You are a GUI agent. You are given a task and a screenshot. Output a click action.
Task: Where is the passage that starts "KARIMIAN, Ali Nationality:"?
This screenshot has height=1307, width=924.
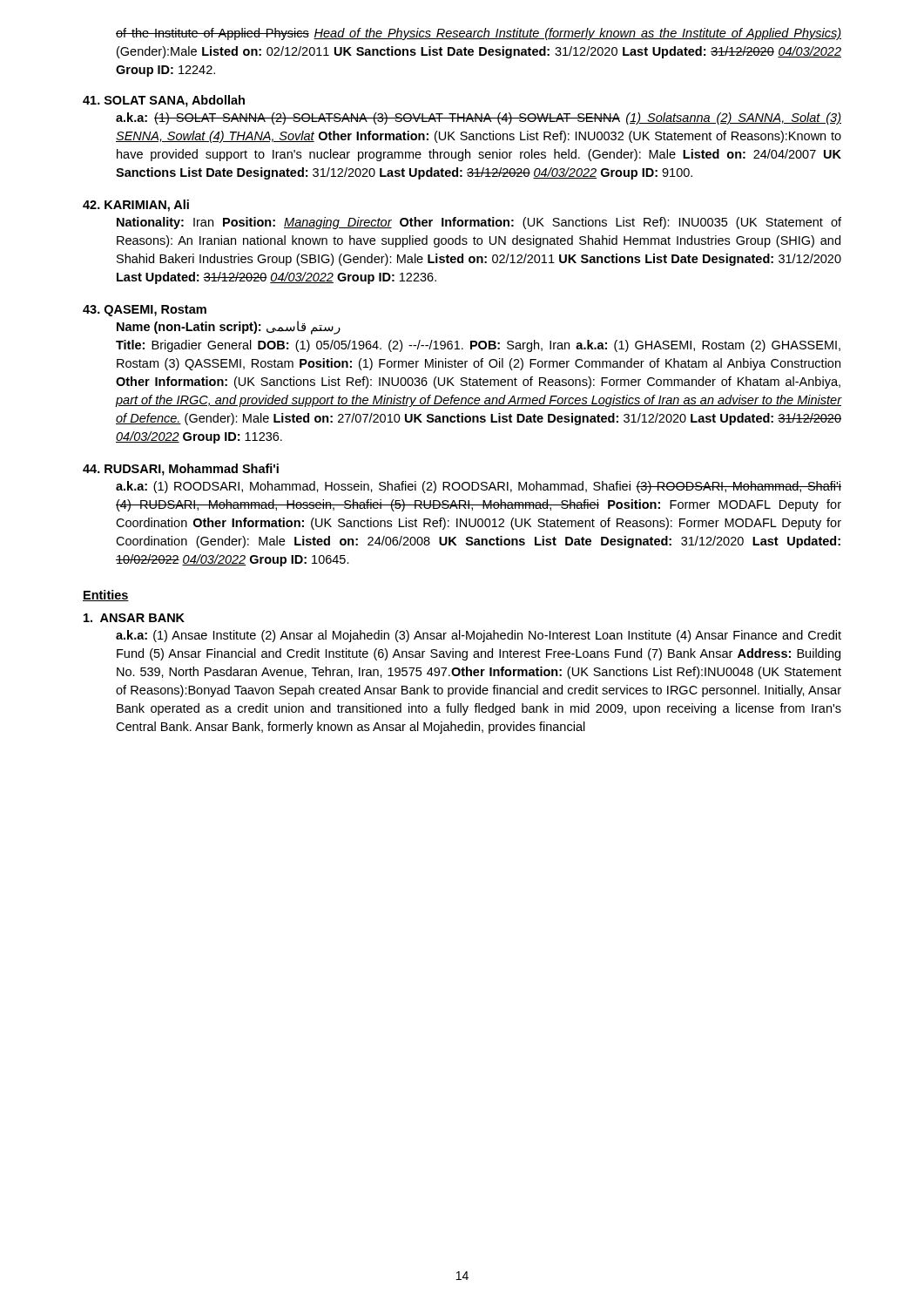coord(462,242)
